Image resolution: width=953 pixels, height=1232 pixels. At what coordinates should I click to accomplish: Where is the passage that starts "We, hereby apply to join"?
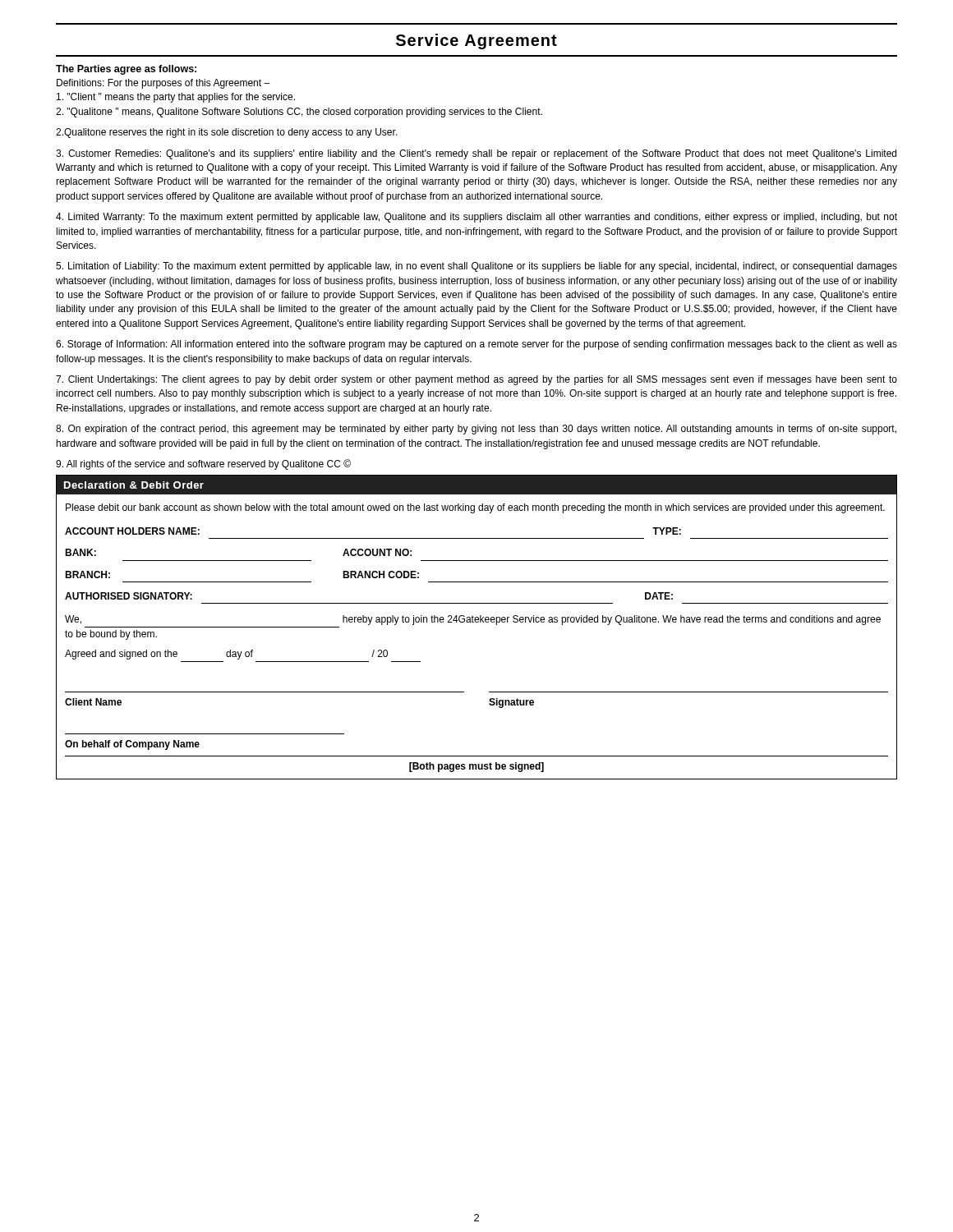[x=473, y=626]
